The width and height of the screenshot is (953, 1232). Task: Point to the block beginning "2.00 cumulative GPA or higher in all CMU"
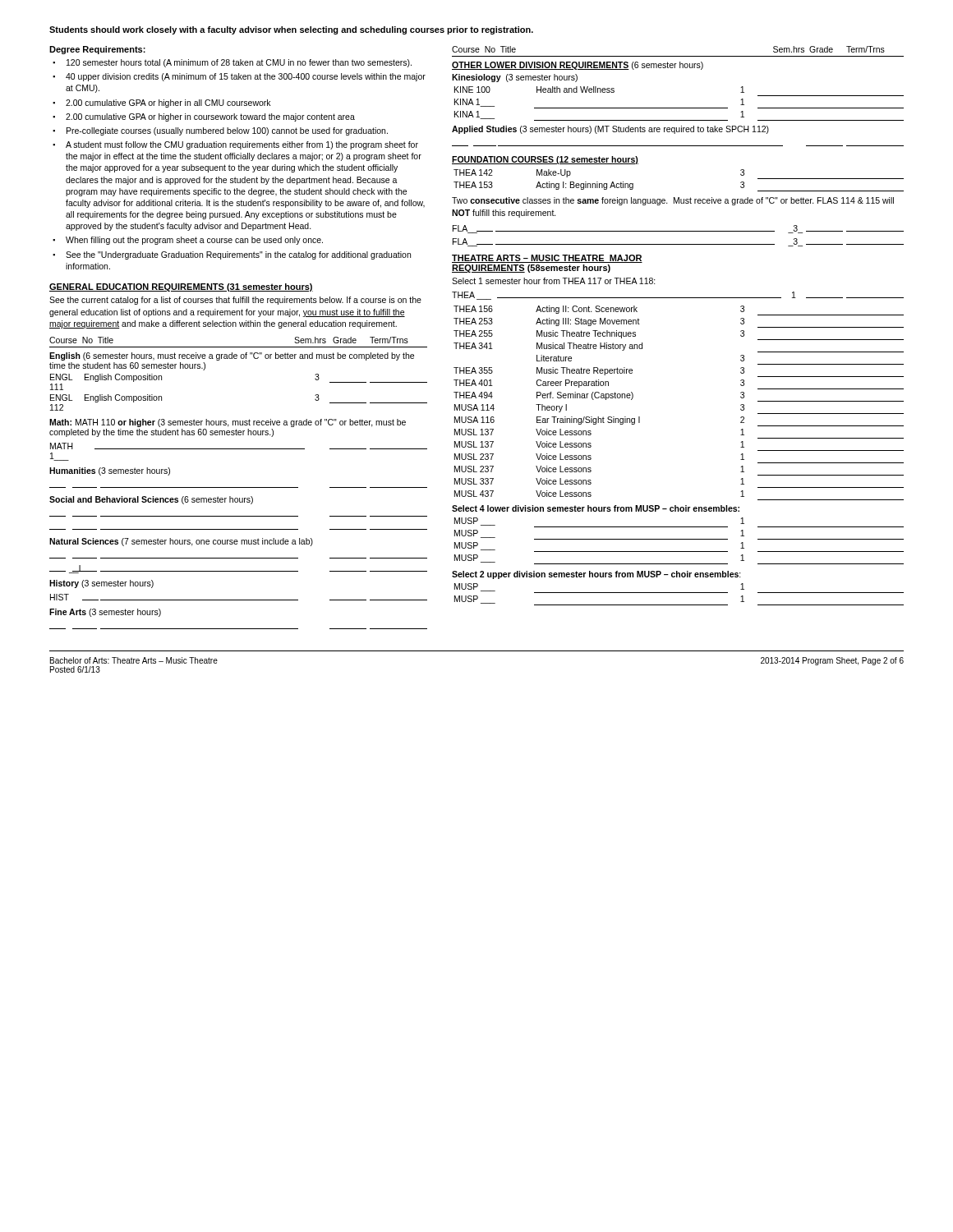pyautogui.click(x=168, y=102)
